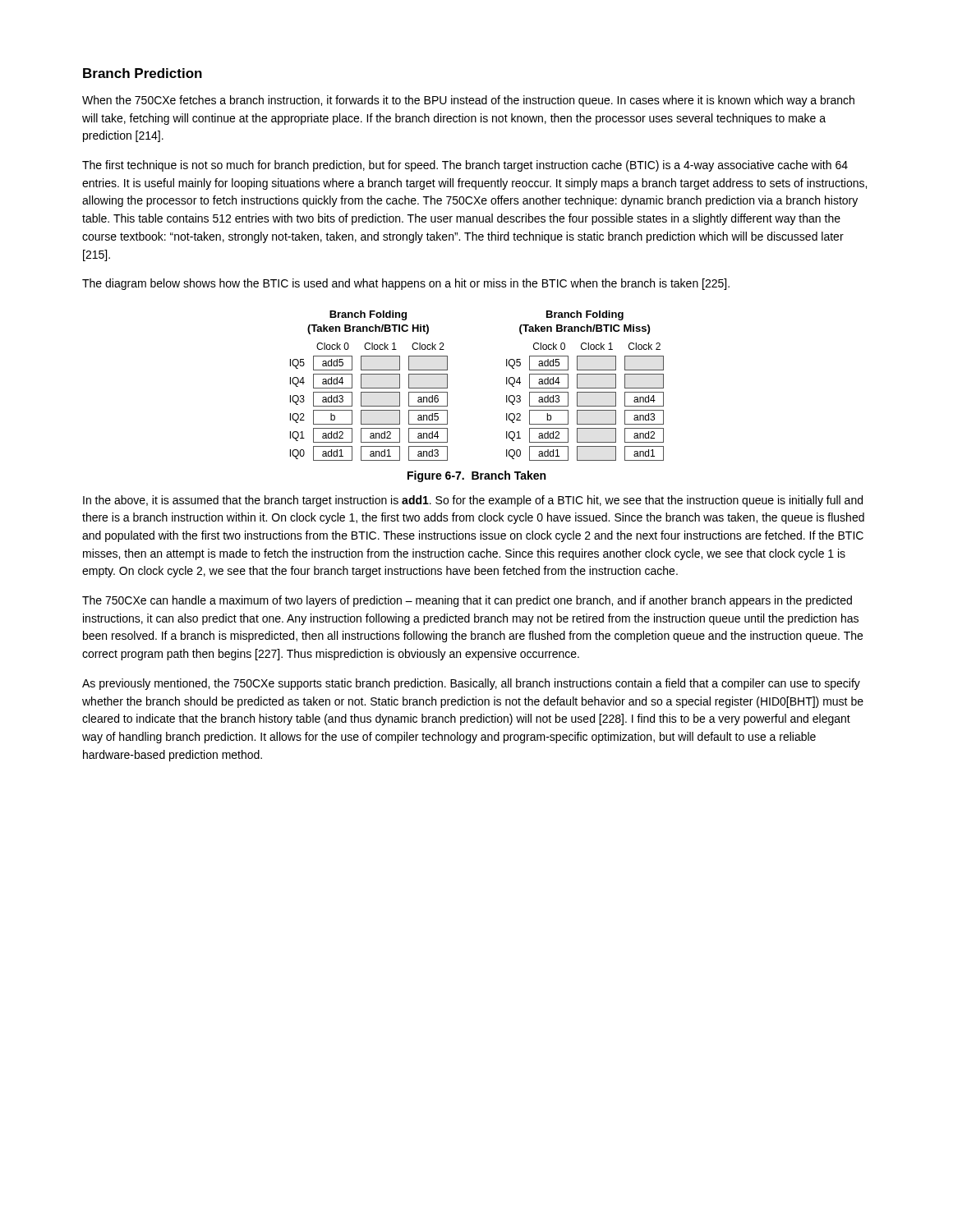953x1232 pixels.
Task: Locate the text block with the text "The first technique is"
Action: coord(475,210)
